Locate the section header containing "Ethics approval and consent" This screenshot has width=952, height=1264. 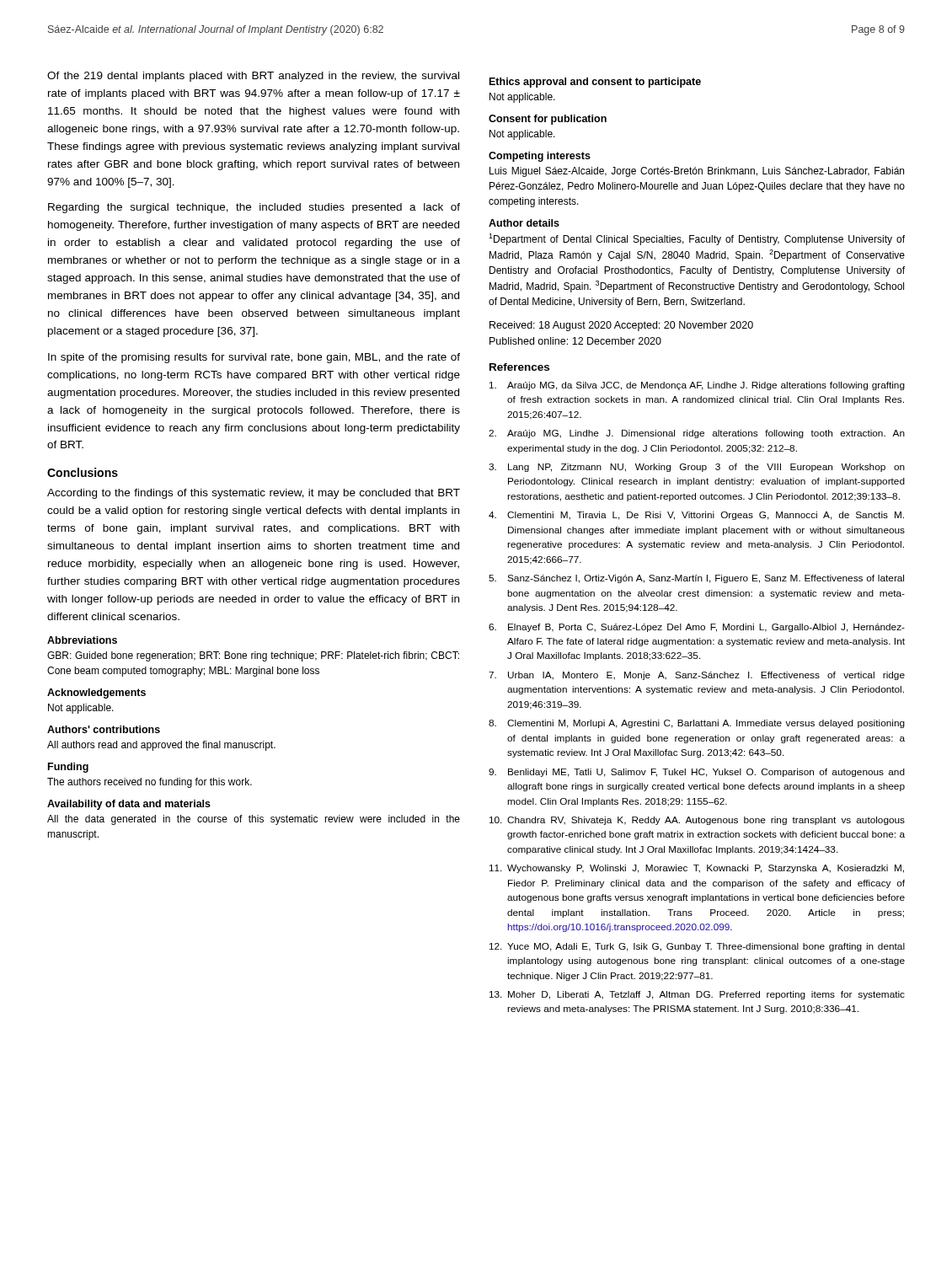[x=595, y=82]
